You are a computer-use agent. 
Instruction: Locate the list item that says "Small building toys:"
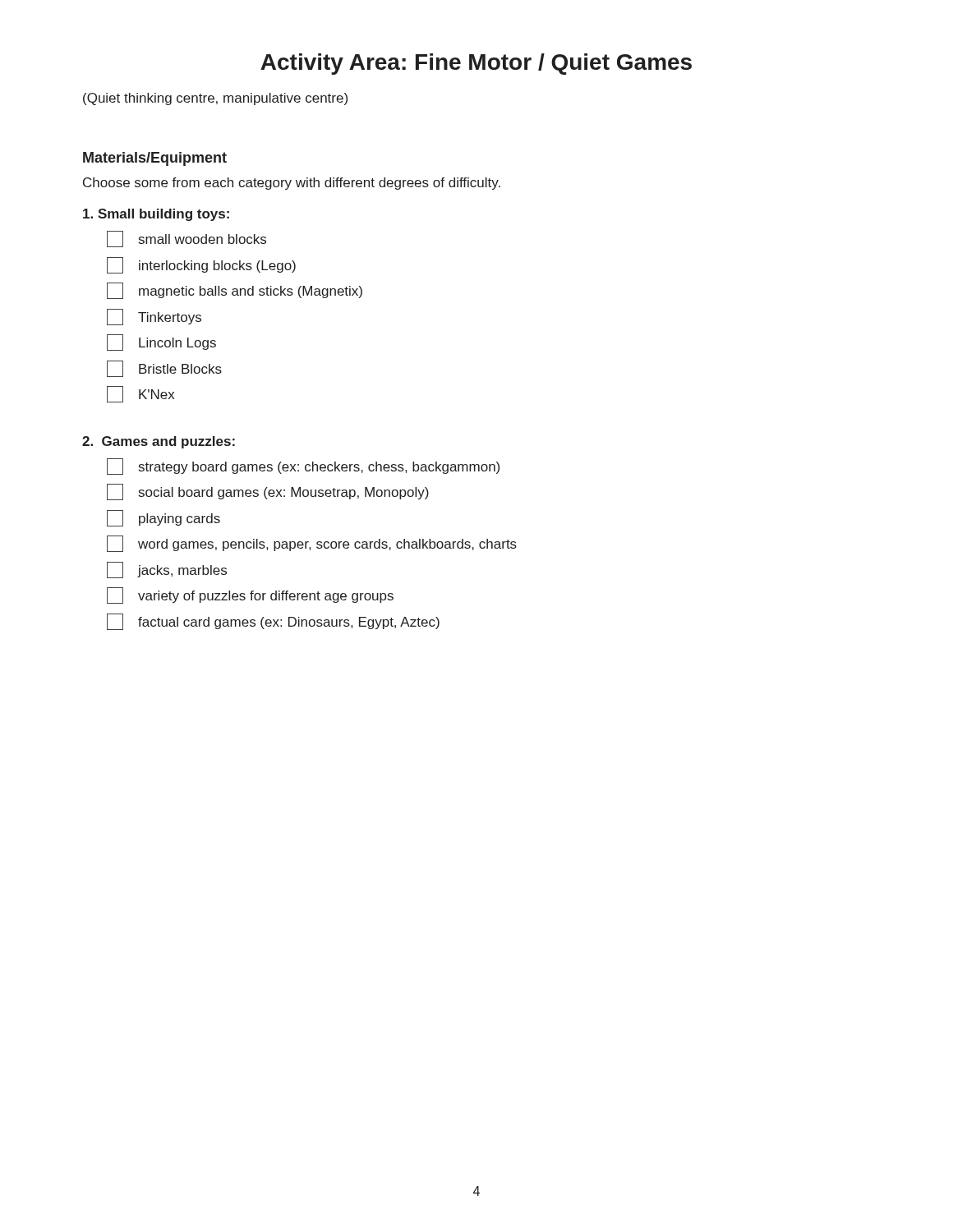[x=156, y=214]
